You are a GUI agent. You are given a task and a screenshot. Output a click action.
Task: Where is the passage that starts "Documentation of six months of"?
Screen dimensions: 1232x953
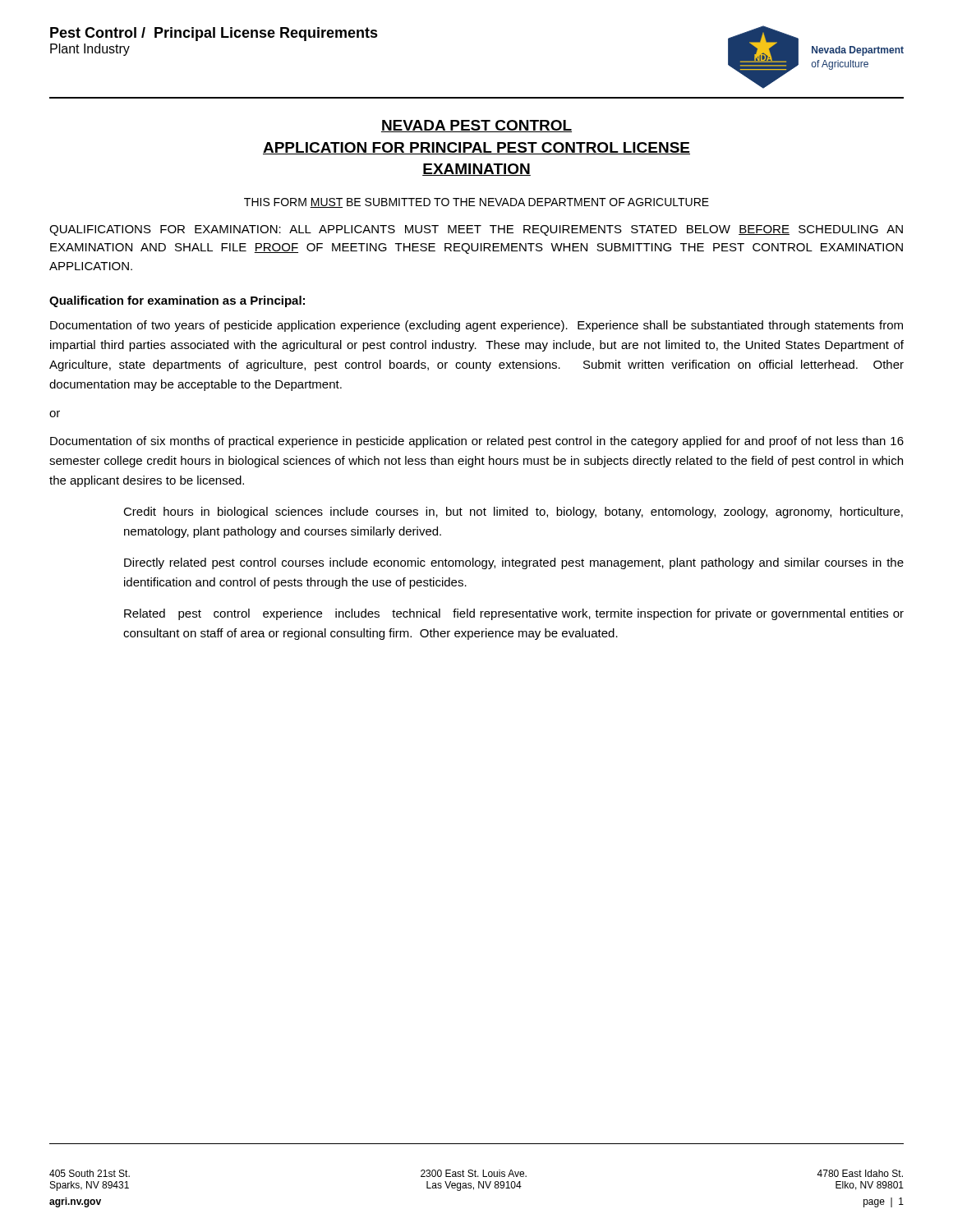coord(476,461)
